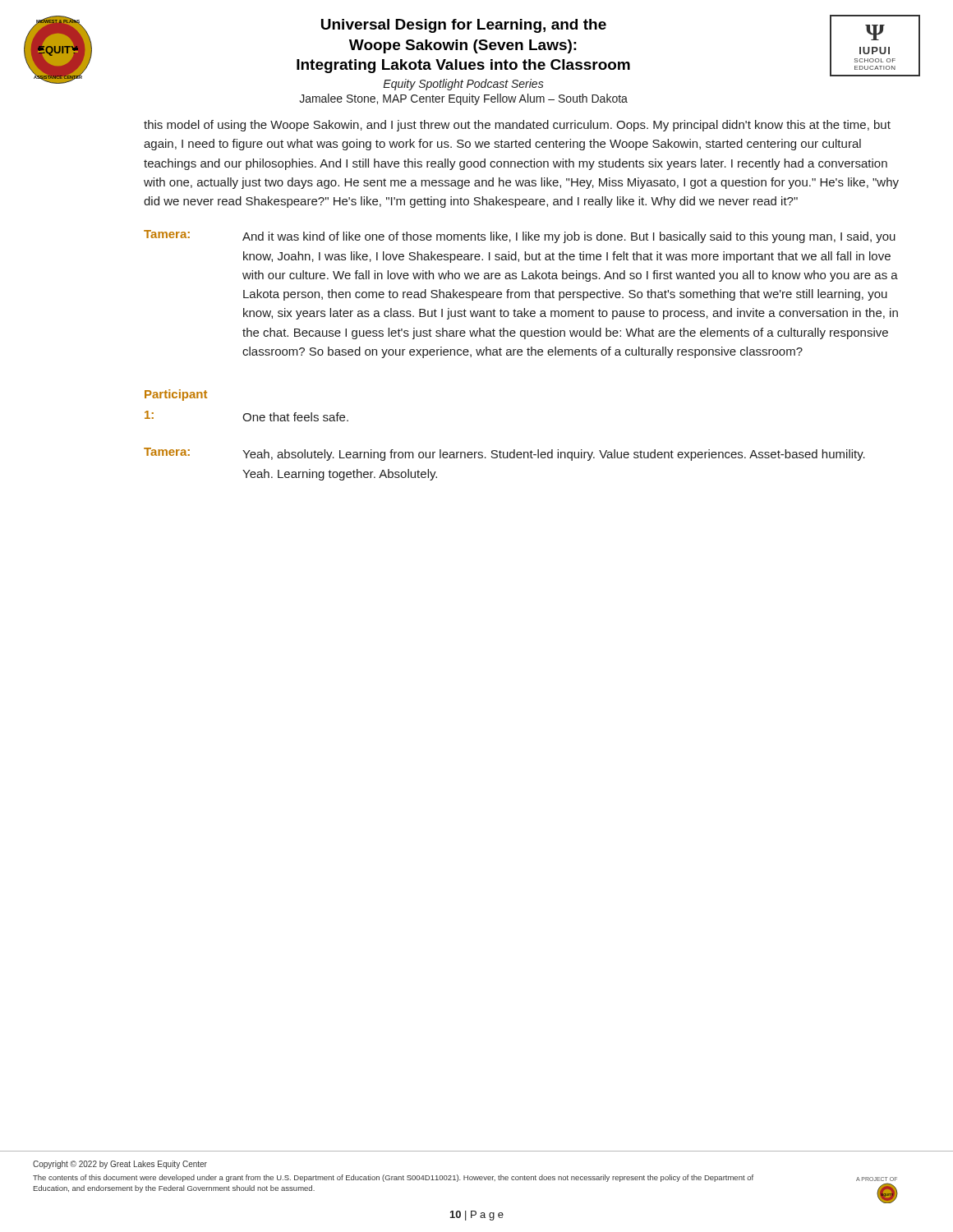953x1232 pixels.
Task: Select the caption with the text "Equity Spotlight Podcast Series"
Action: pos(463,84)
